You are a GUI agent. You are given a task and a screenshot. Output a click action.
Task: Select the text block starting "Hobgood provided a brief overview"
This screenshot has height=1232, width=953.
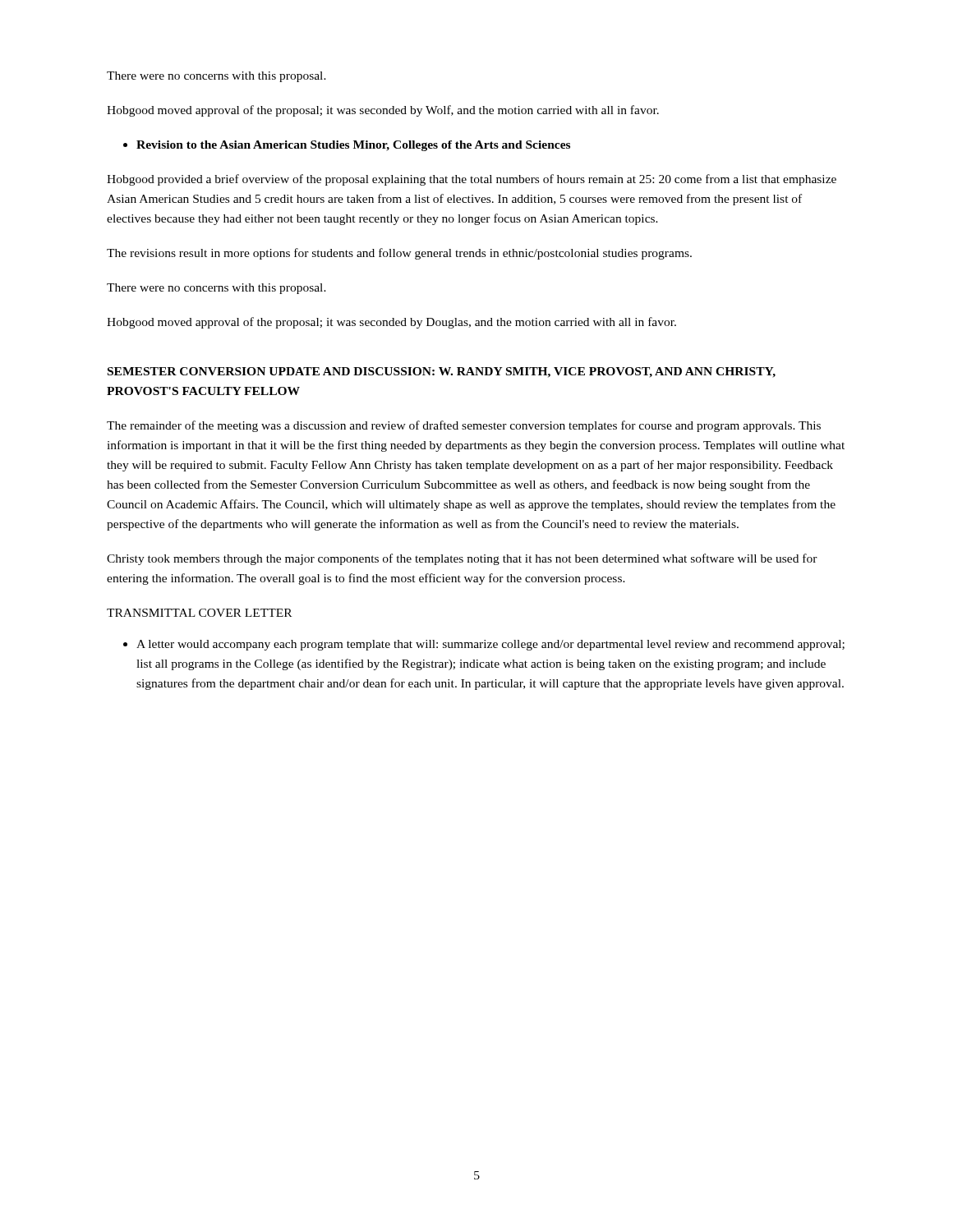click(472, 198)
